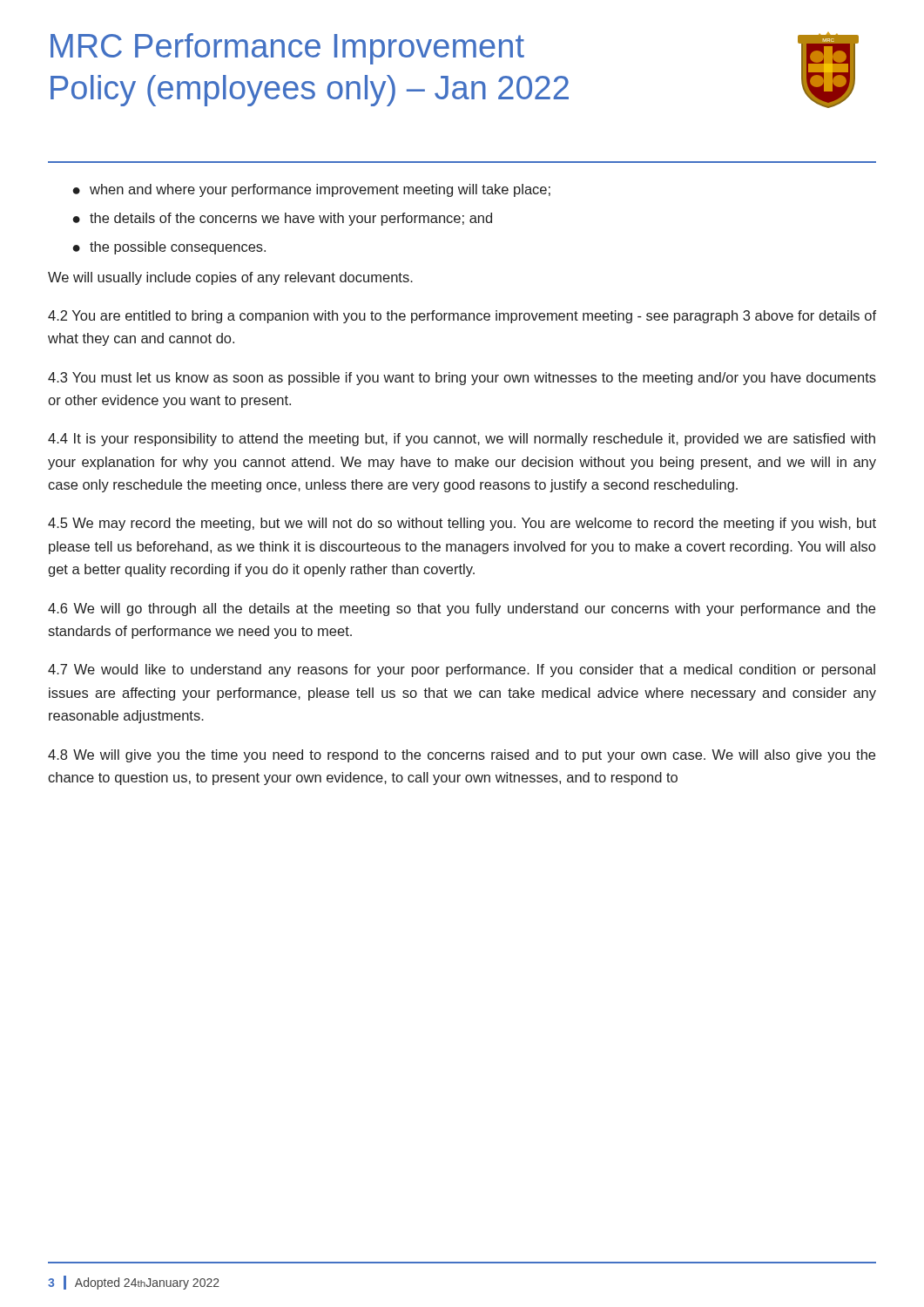
Task: Click on the text starting "7 We would like to"
Action: pyautogui.click(x=462, y=693)
